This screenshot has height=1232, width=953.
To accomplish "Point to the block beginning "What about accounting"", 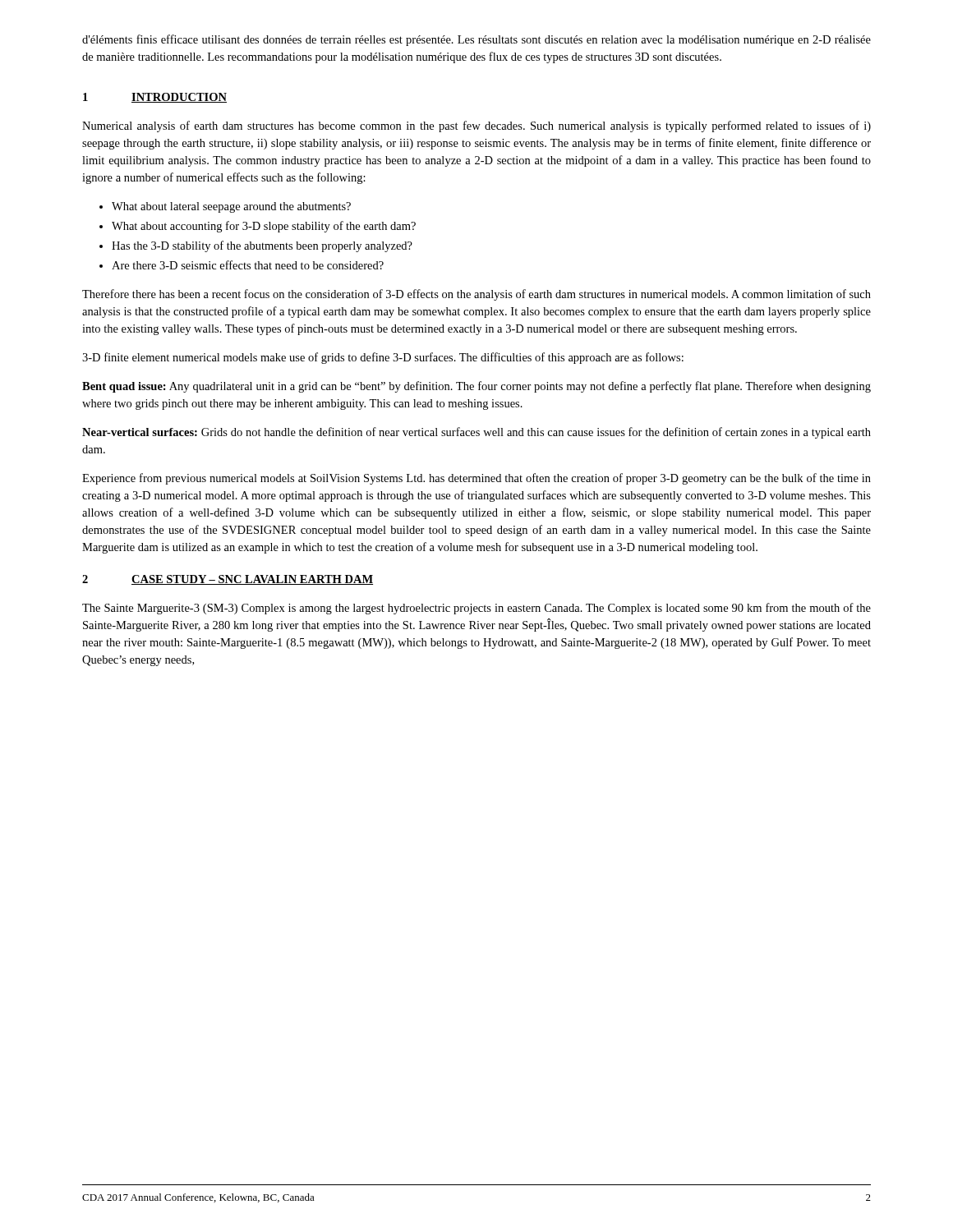I will [264, 226].
